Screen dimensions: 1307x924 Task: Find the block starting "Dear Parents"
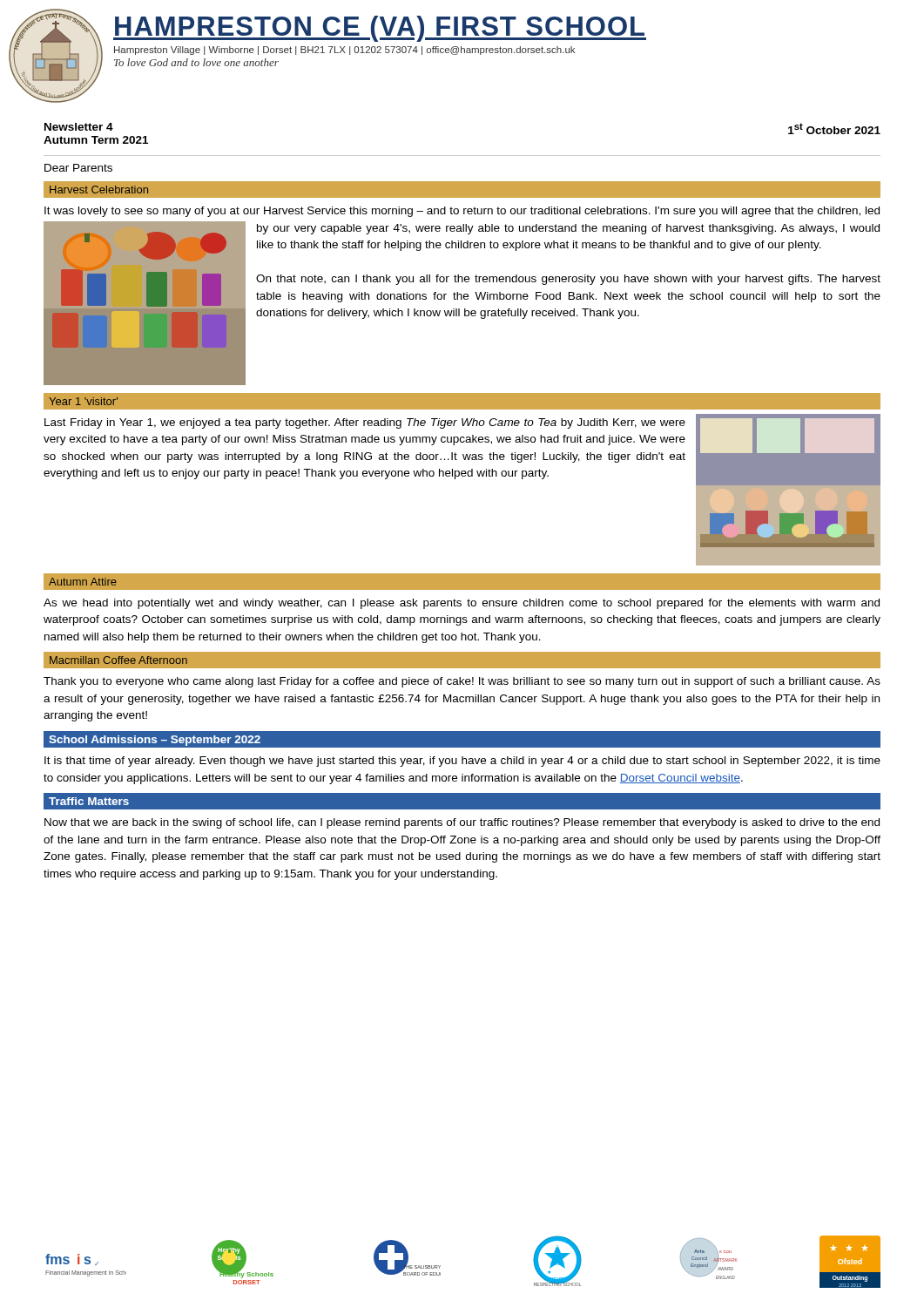(x=78, y=168)
